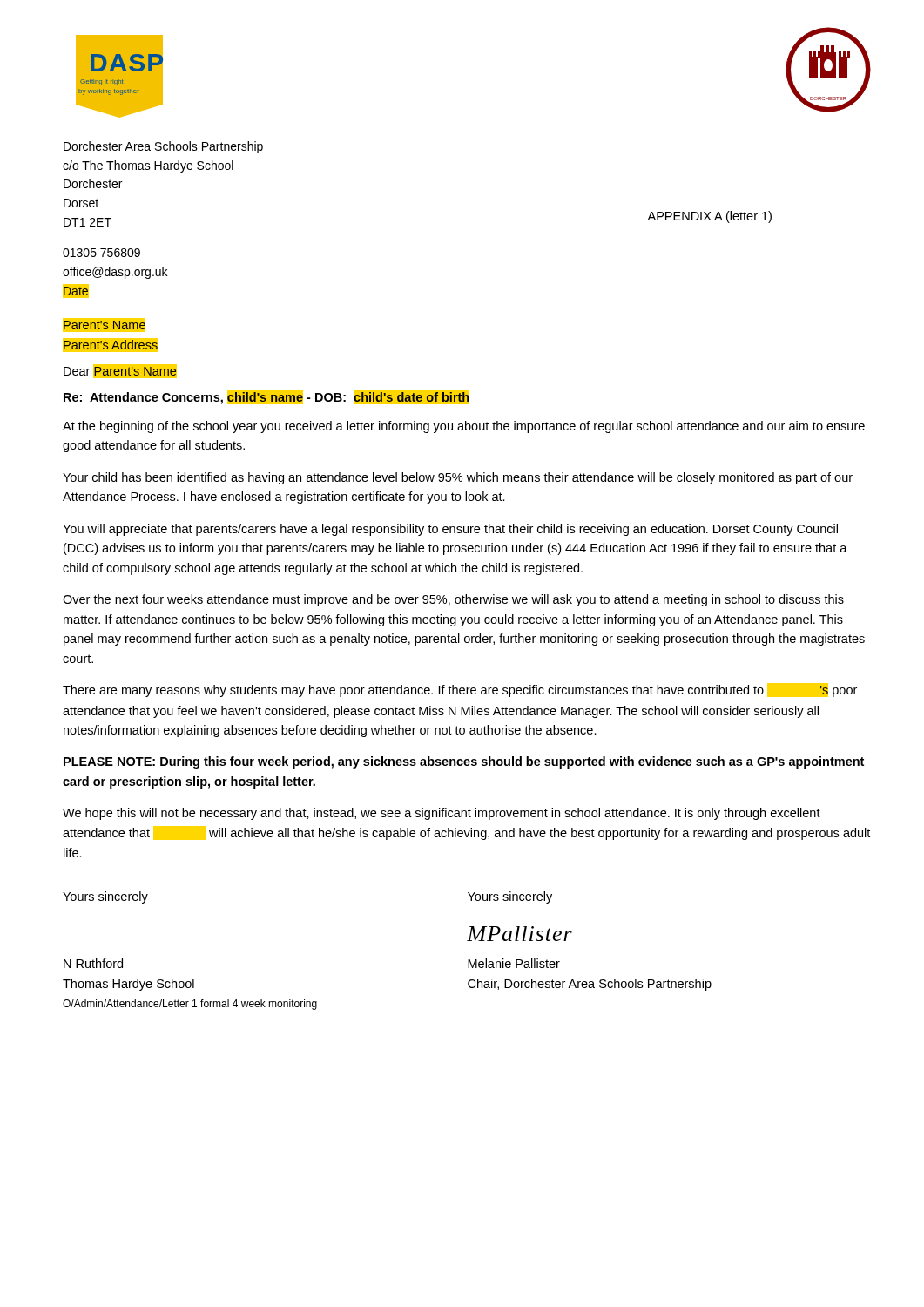Find the block on this page that starts "PLEASE NOTE: During this four week period,"

[463, 772]
